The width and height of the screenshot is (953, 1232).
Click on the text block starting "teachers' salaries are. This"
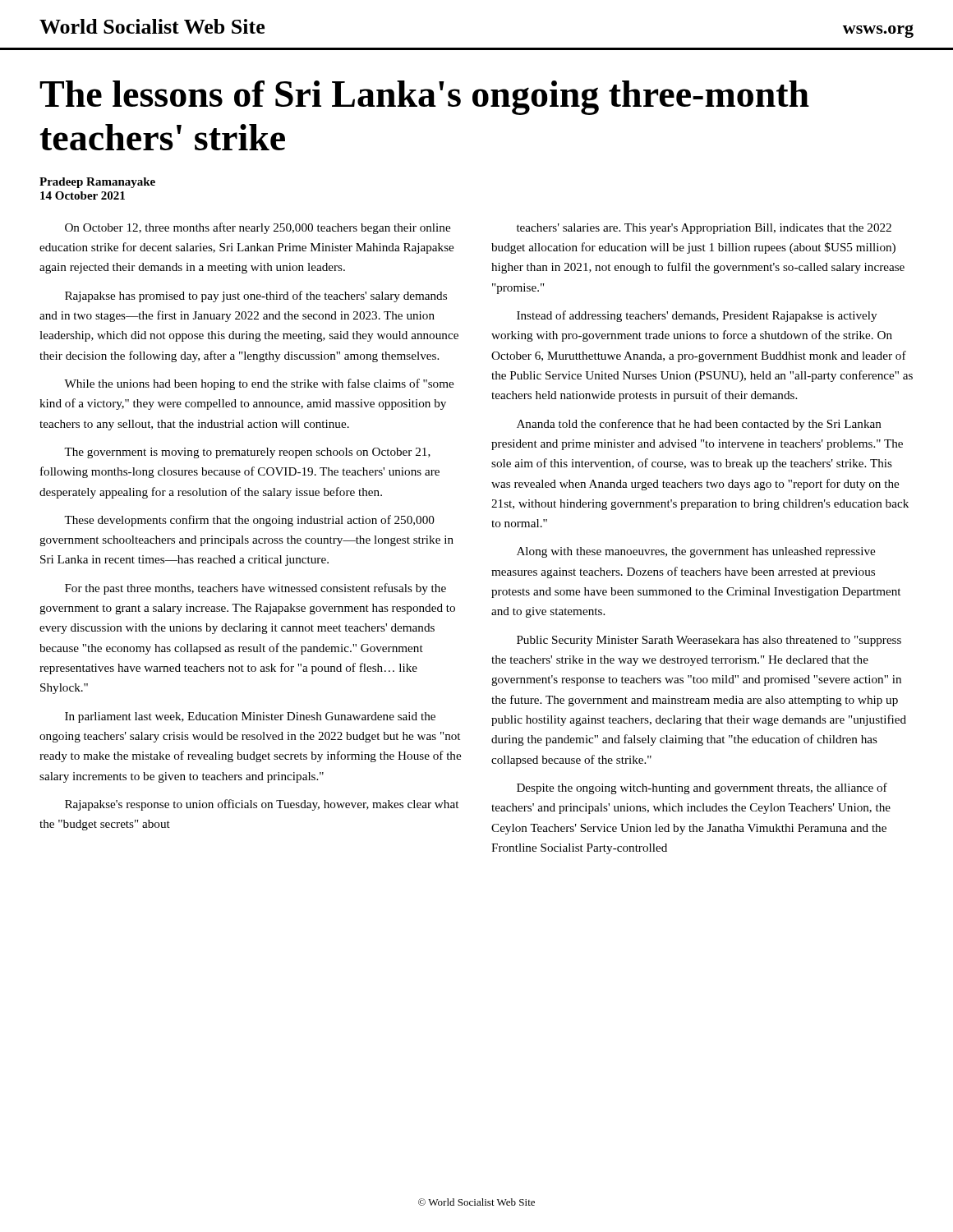(x=702, y=538)
